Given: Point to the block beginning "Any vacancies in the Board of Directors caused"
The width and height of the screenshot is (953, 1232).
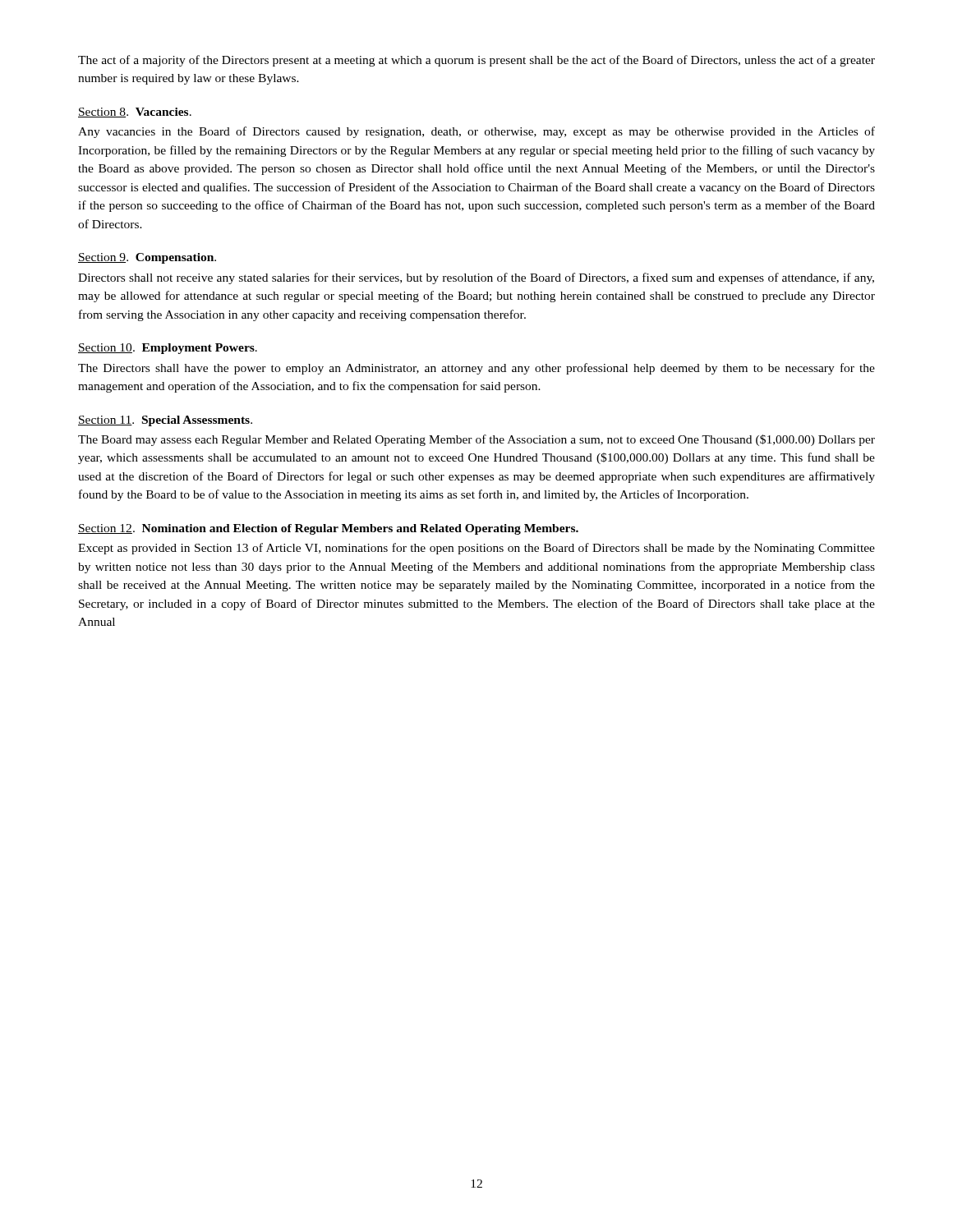Looking at the screenshot, I should click(x=476, y=177).
